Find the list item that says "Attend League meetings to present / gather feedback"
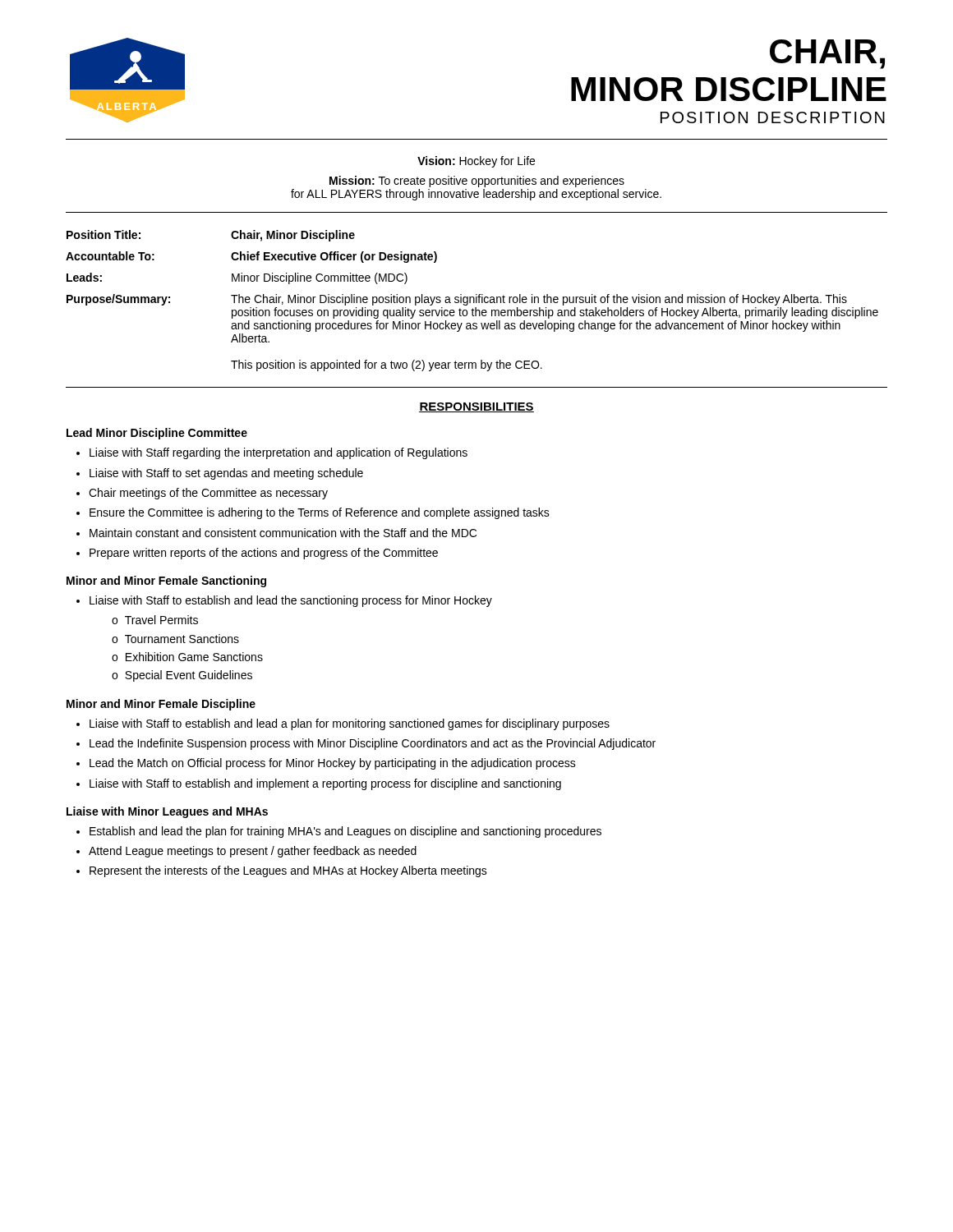The width and height of the screenshot is (953, 1232). pyautogui.click(x=253, y=851)
